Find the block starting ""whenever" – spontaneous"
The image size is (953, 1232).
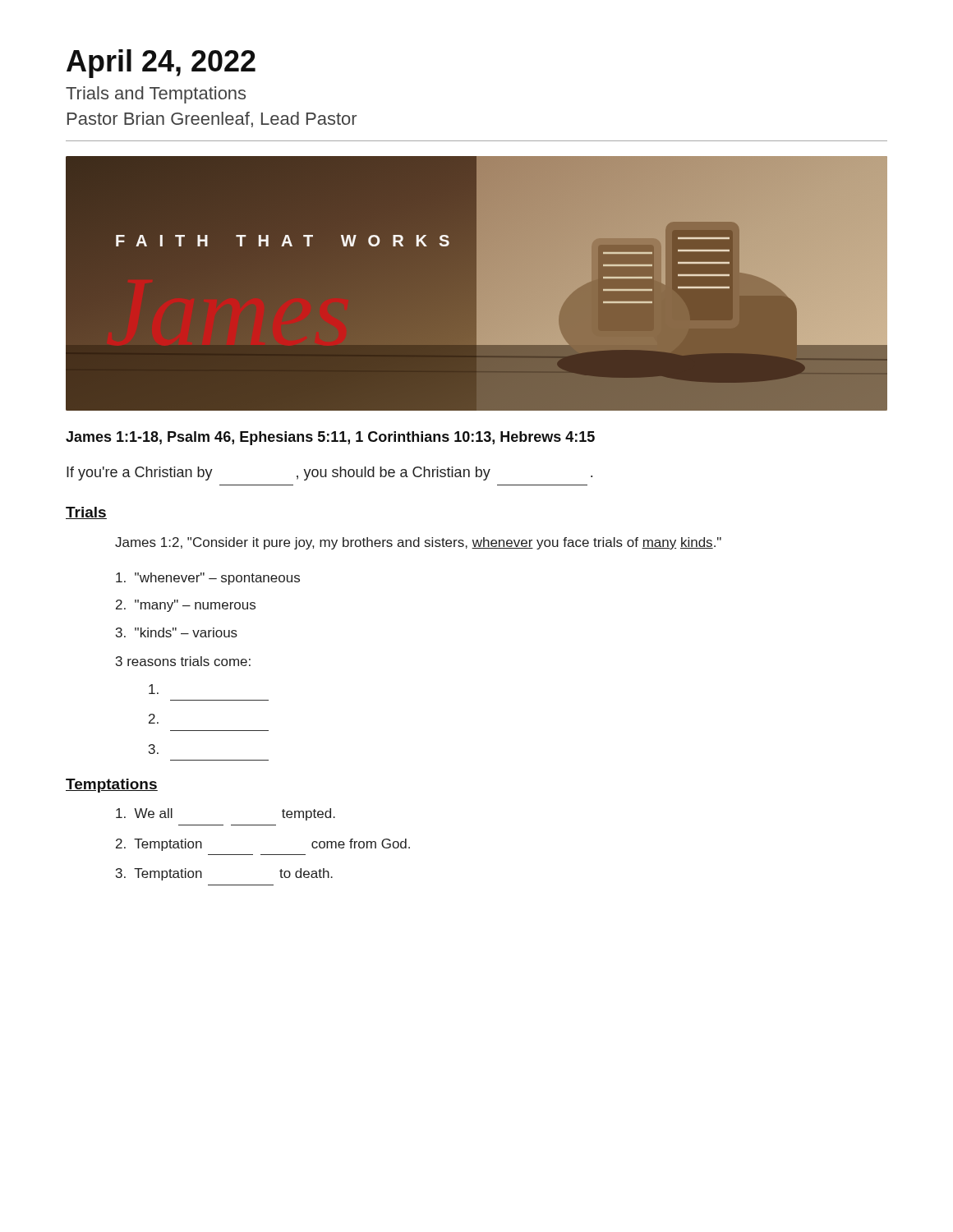click(x=208, y=578)
